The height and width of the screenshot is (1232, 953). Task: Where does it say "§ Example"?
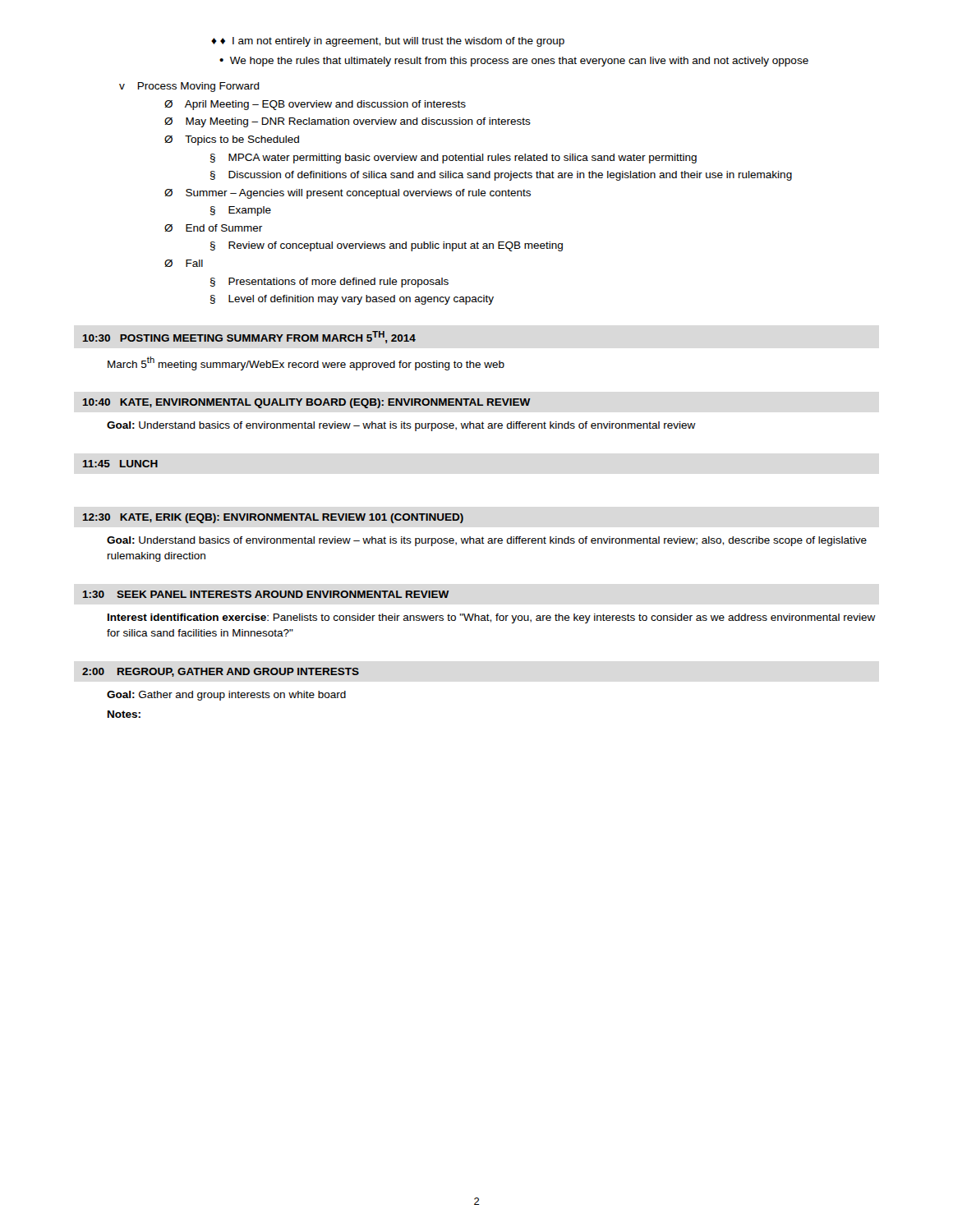coord(240,210)
